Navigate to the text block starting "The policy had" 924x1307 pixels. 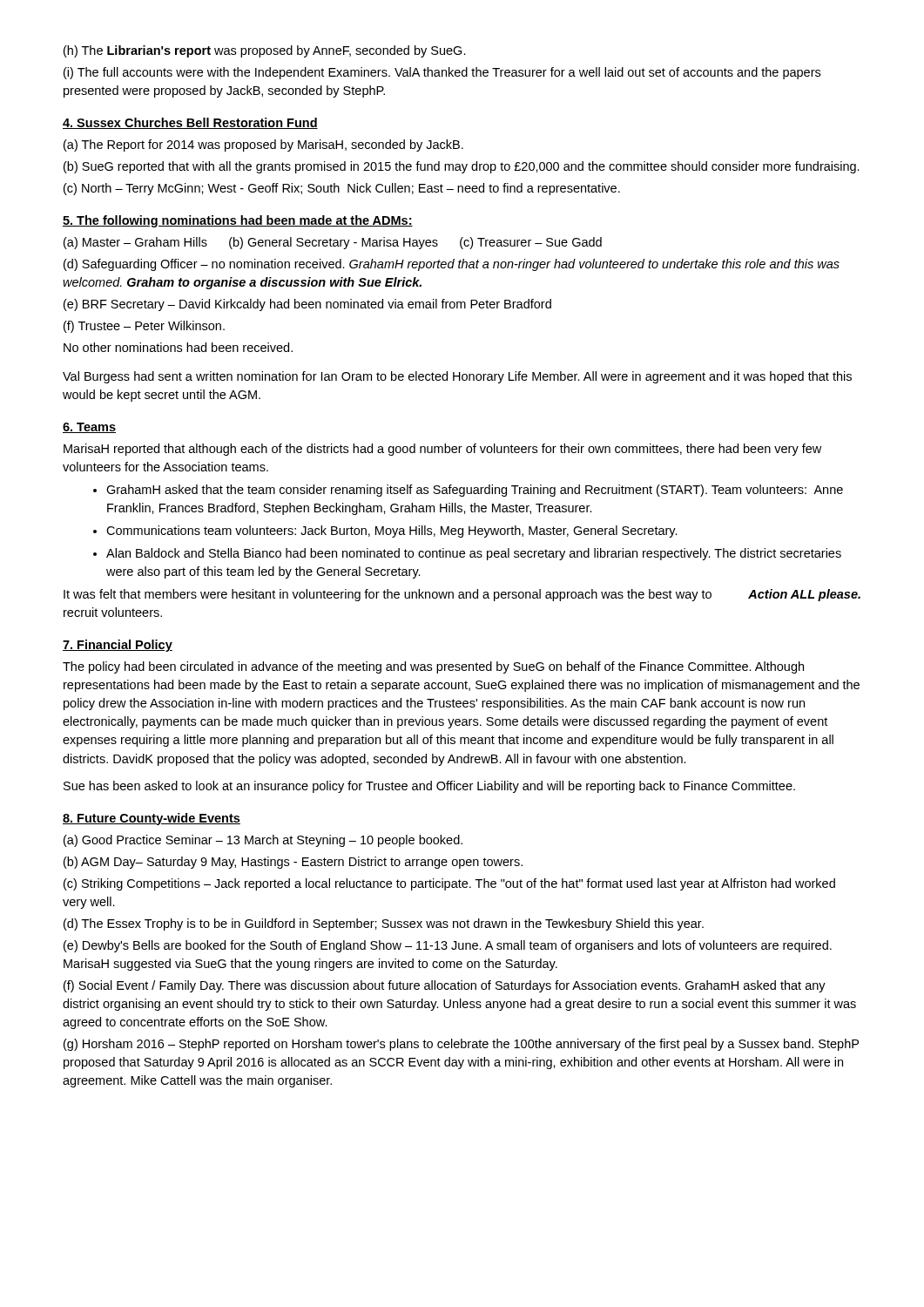[462, 713]
